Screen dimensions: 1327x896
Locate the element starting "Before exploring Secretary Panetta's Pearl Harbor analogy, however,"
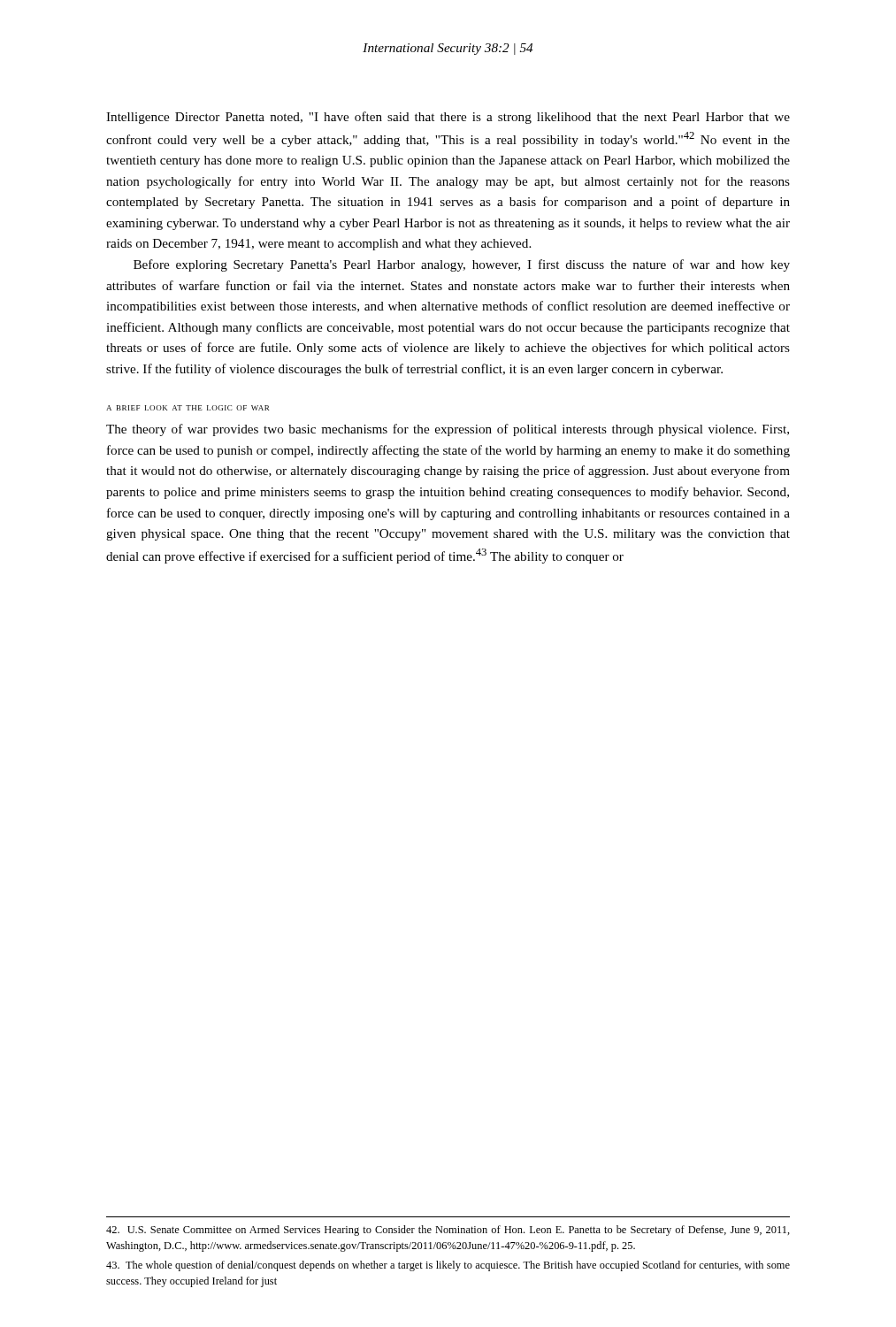448,316
